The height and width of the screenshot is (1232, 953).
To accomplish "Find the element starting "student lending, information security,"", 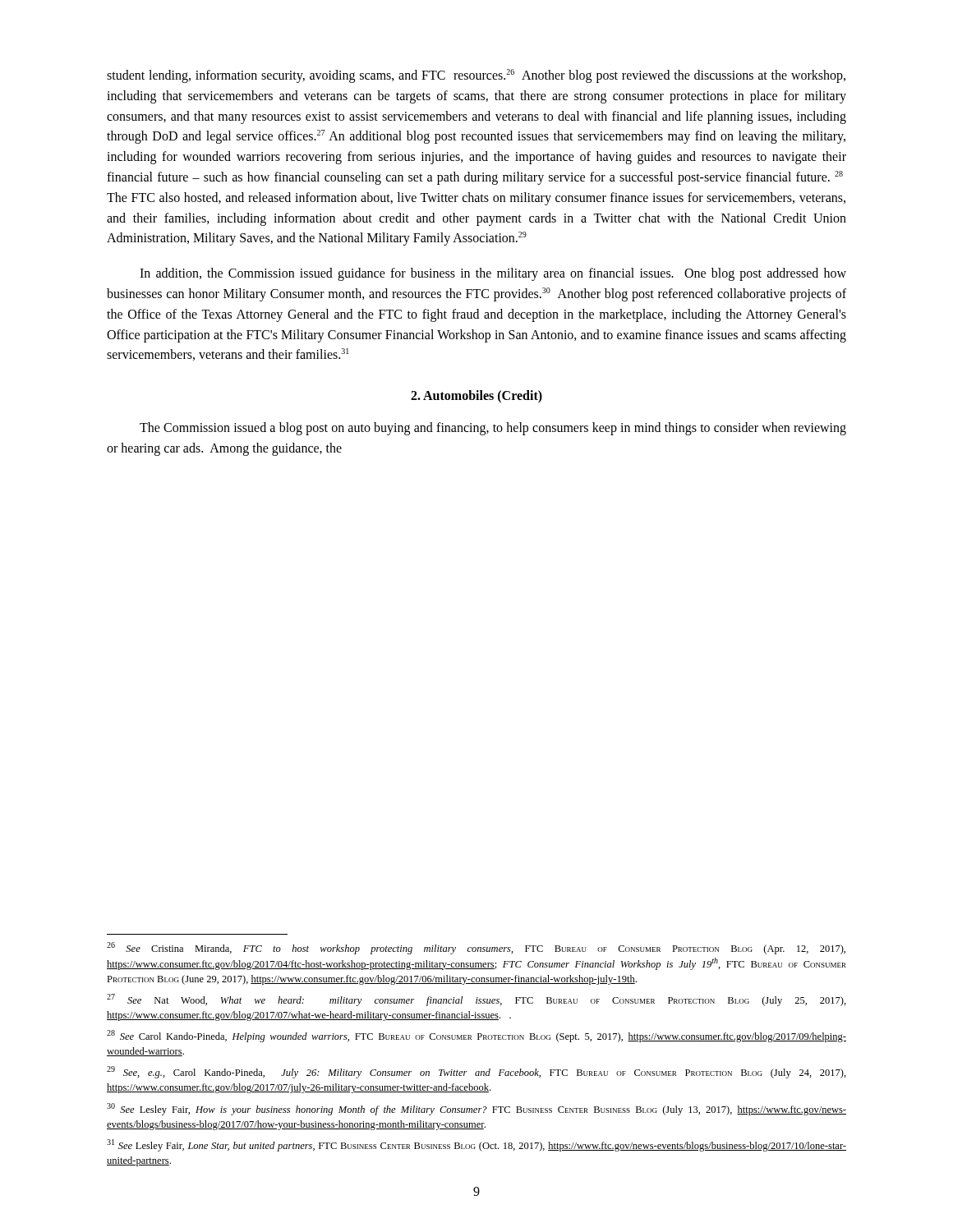I will 476,156.
